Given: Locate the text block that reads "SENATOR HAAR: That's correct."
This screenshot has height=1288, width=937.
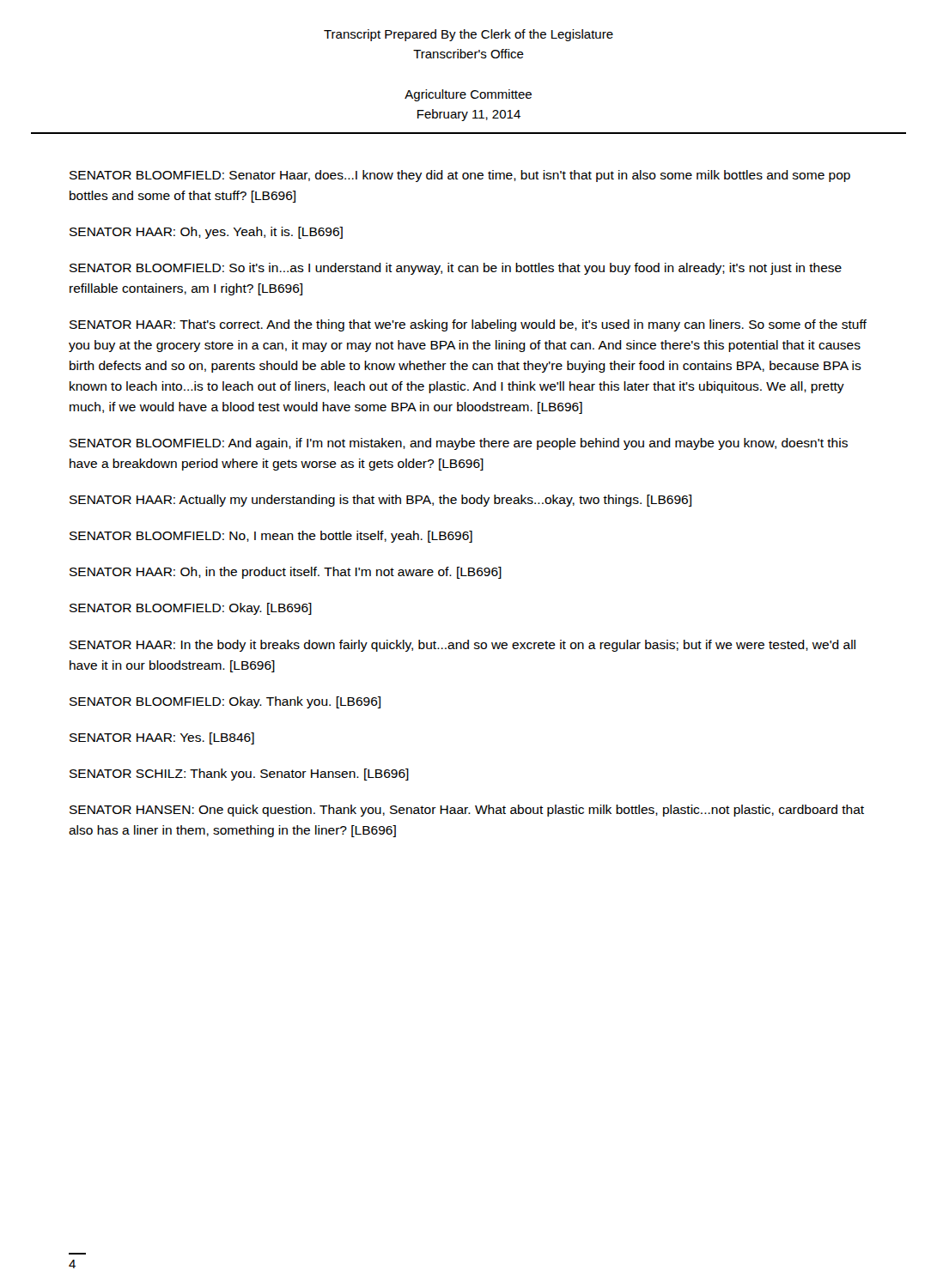Looking at the screenshot, I should (x=468, y=366).
